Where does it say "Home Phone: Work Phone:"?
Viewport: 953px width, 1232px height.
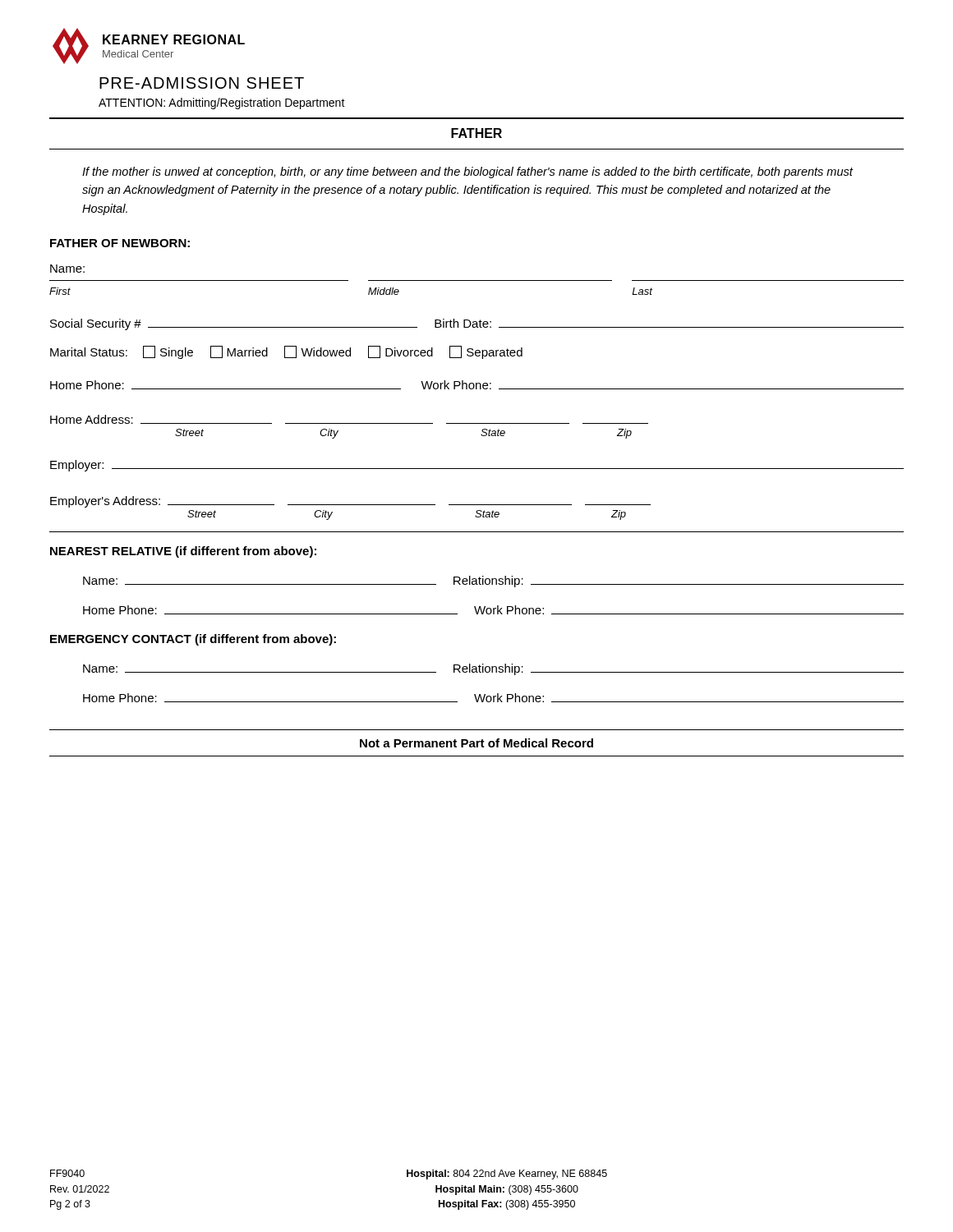pyautogui.click(x=476, y=383)
